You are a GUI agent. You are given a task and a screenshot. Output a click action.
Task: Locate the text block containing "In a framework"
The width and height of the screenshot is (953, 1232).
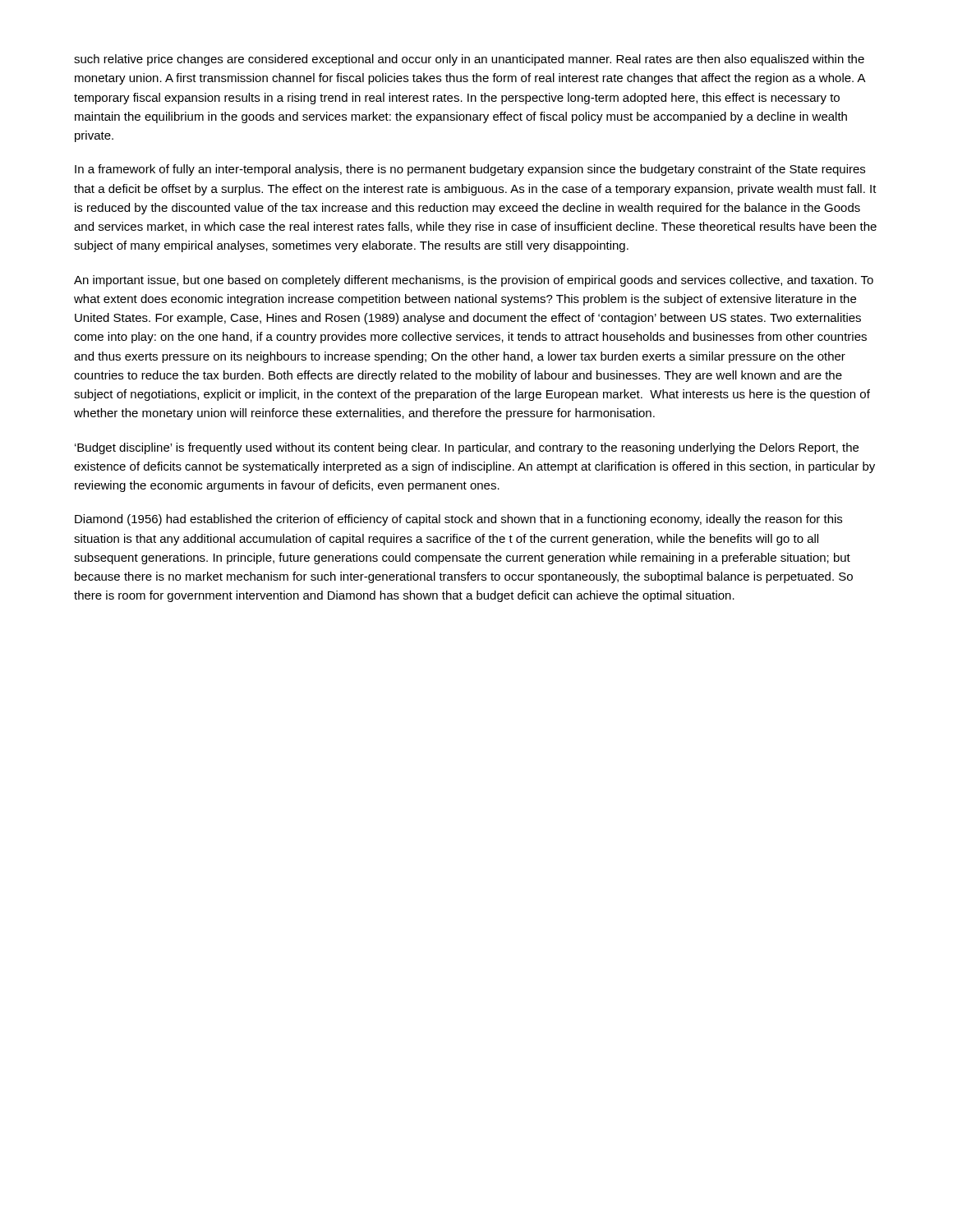tap(475, 207)
